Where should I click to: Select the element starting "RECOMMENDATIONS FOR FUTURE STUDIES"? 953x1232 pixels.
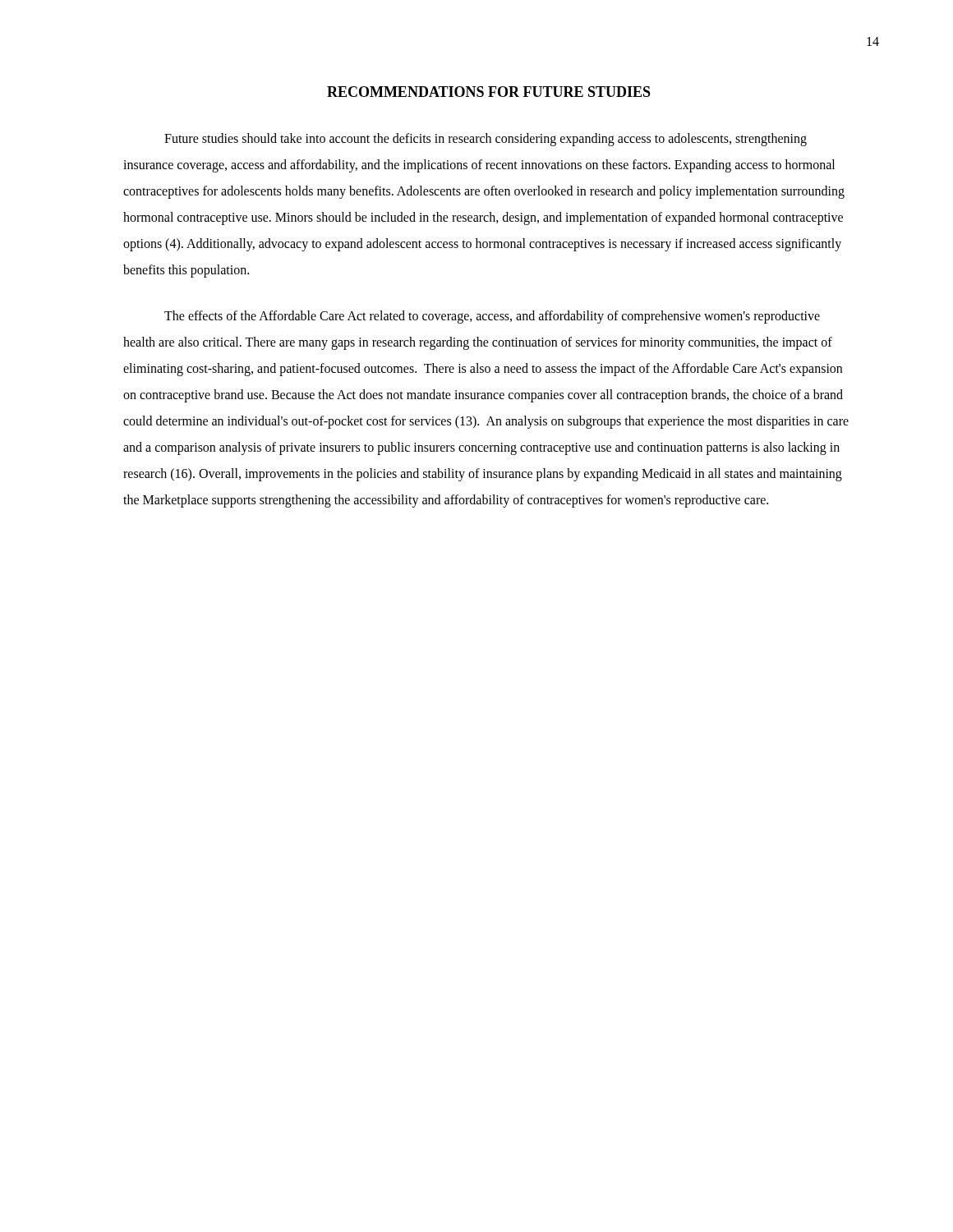point(489,92)
